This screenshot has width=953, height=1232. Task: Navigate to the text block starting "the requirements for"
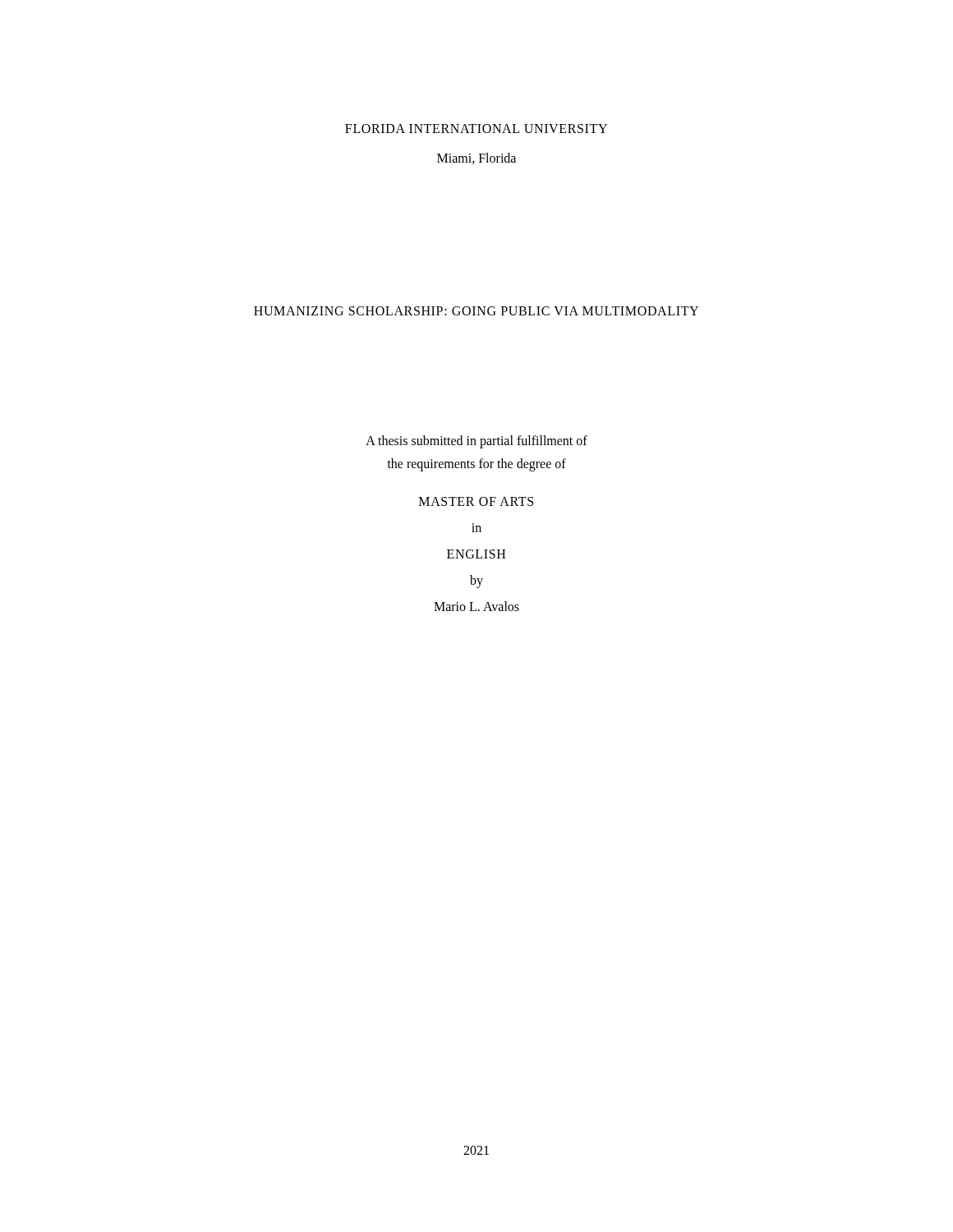point(476,464)
